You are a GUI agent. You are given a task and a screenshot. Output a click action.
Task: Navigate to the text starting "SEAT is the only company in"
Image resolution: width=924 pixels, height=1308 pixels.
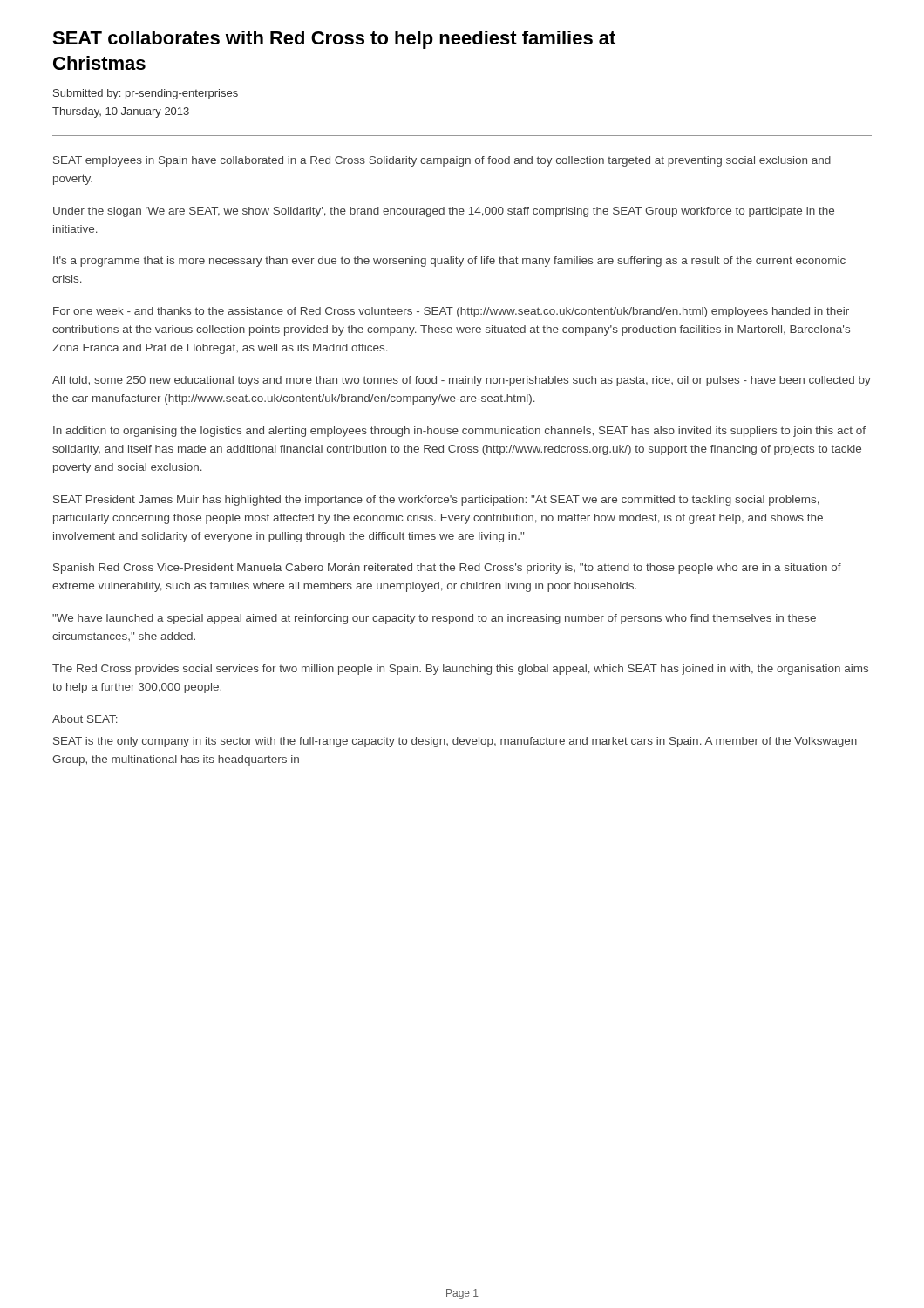point(455,750)
